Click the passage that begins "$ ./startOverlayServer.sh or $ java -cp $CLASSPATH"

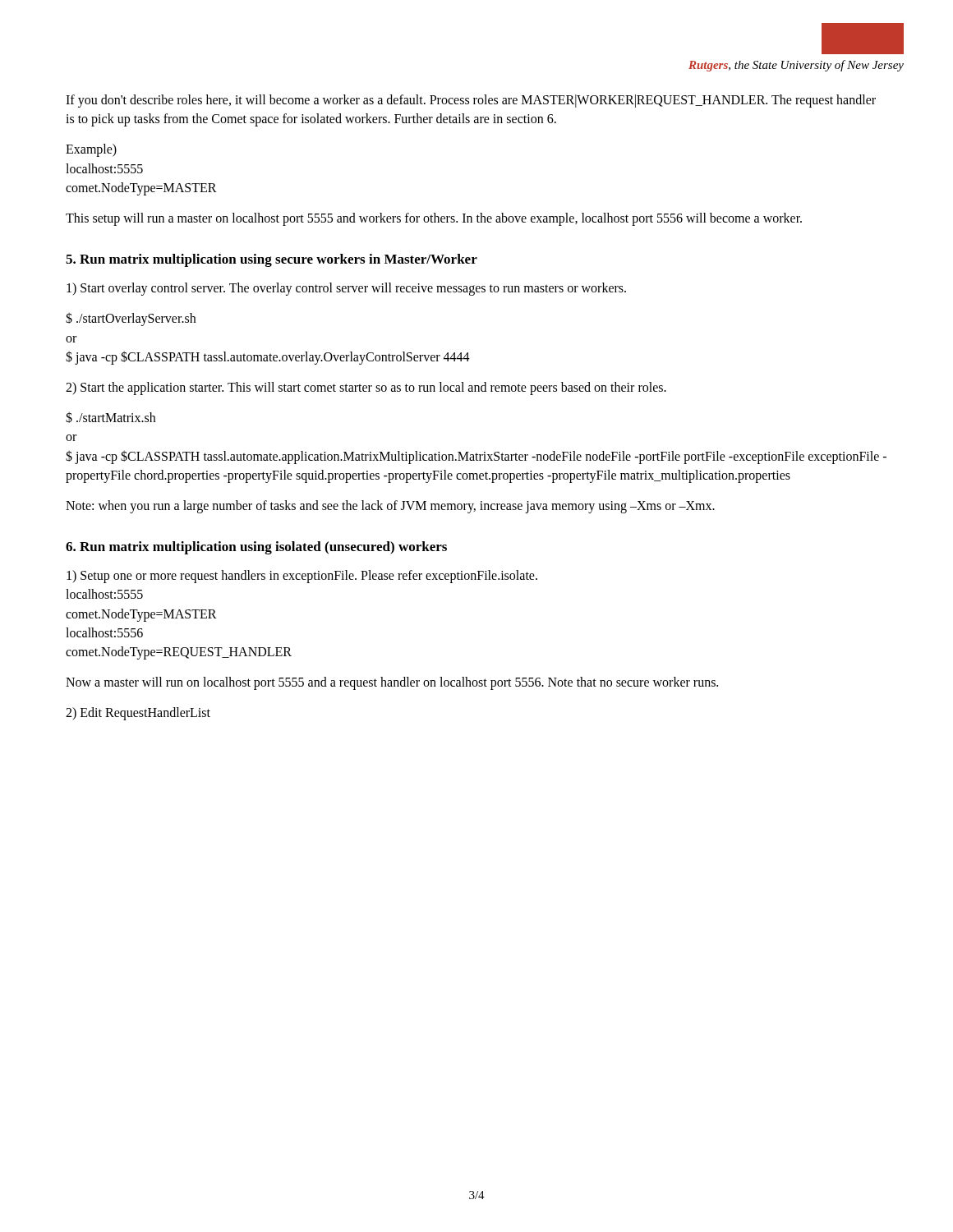131,319
